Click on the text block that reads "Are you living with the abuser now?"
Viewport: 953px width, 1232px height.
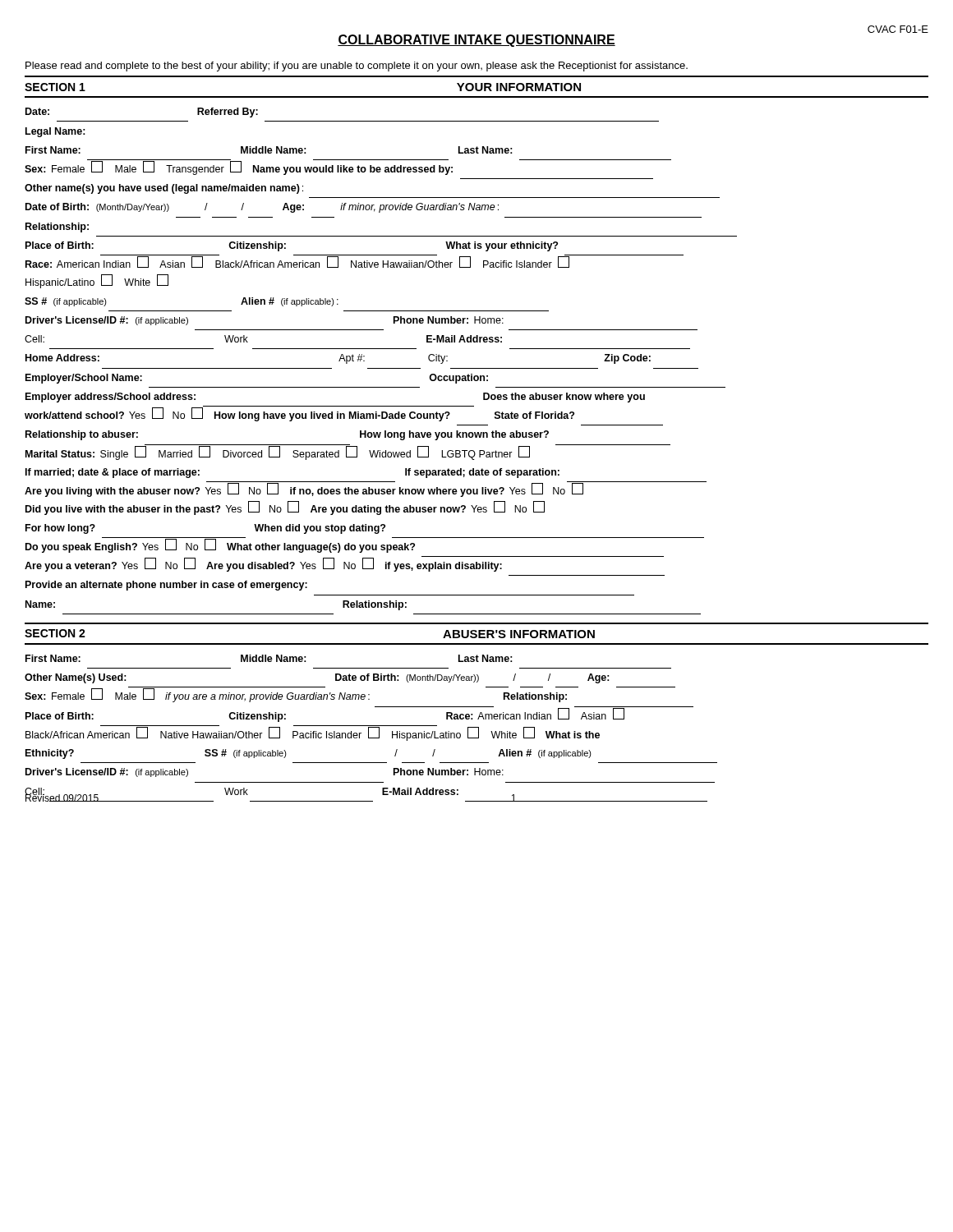(x=304, y=492)
